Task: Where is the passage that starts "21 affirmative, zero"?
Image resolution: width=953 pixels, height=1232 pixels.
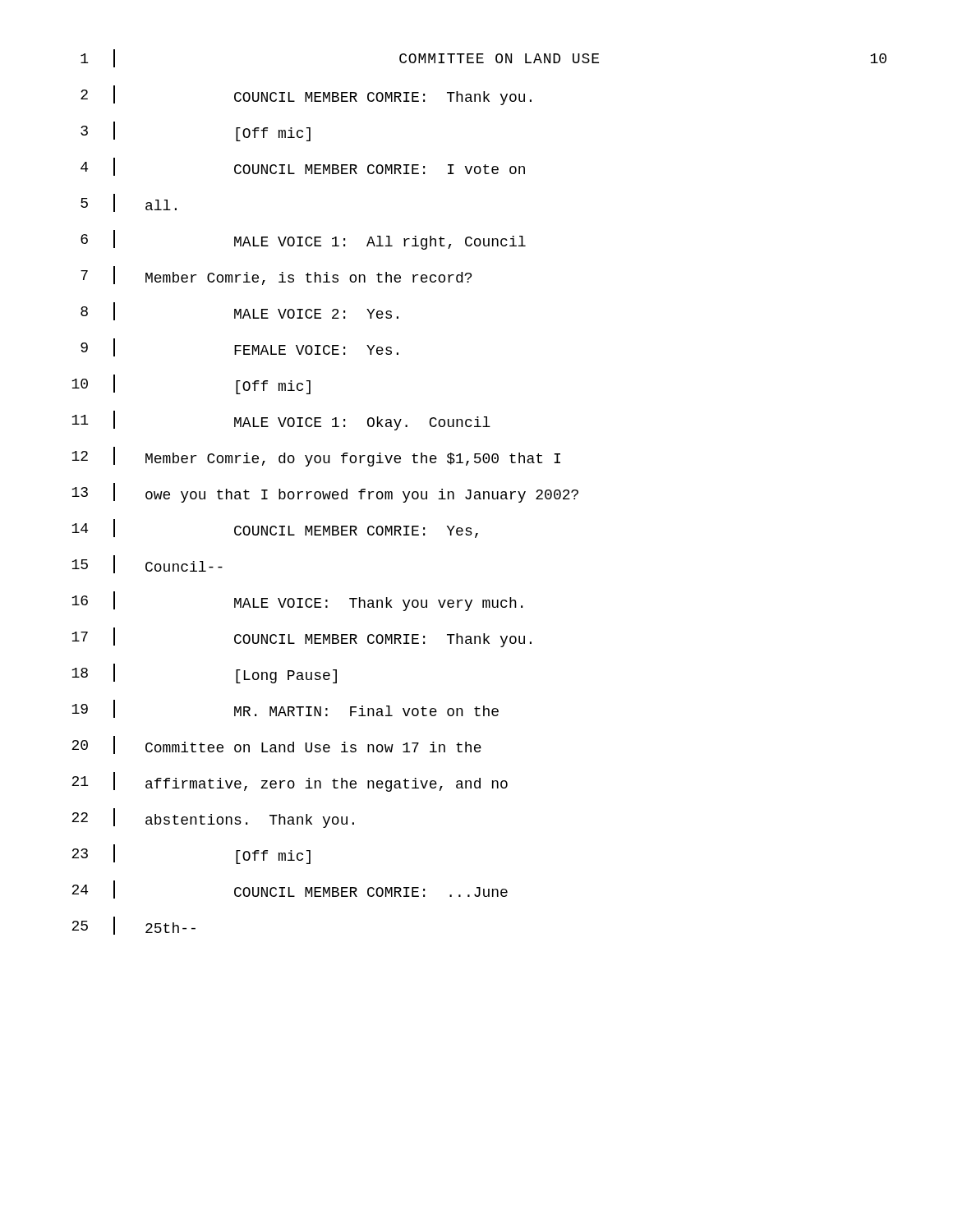Action: (476, 790)
